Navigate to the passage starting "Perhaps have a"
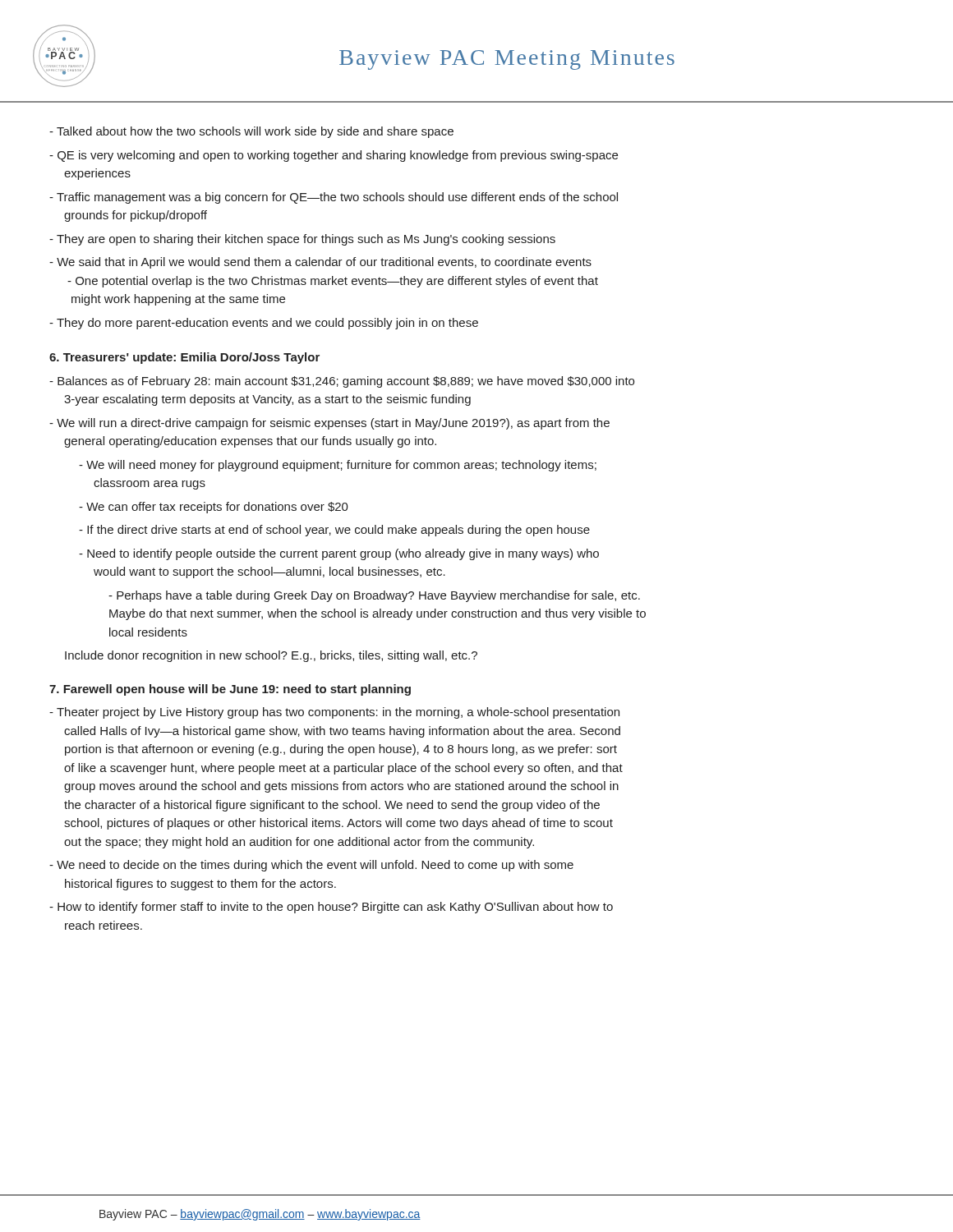 [377, 615]
